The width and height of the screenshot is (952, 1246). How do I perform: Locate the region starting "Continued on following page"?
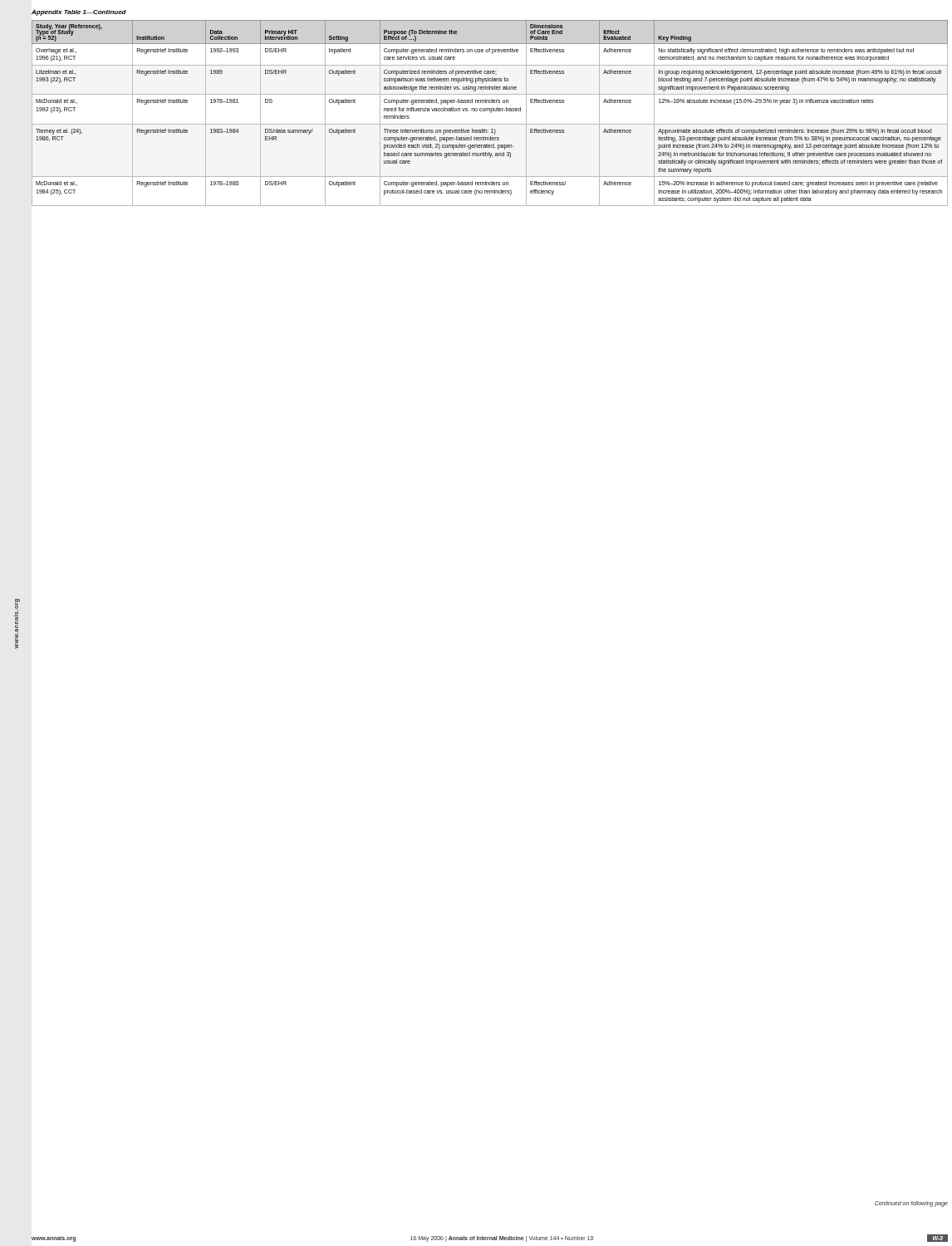tap(911, 1203)
